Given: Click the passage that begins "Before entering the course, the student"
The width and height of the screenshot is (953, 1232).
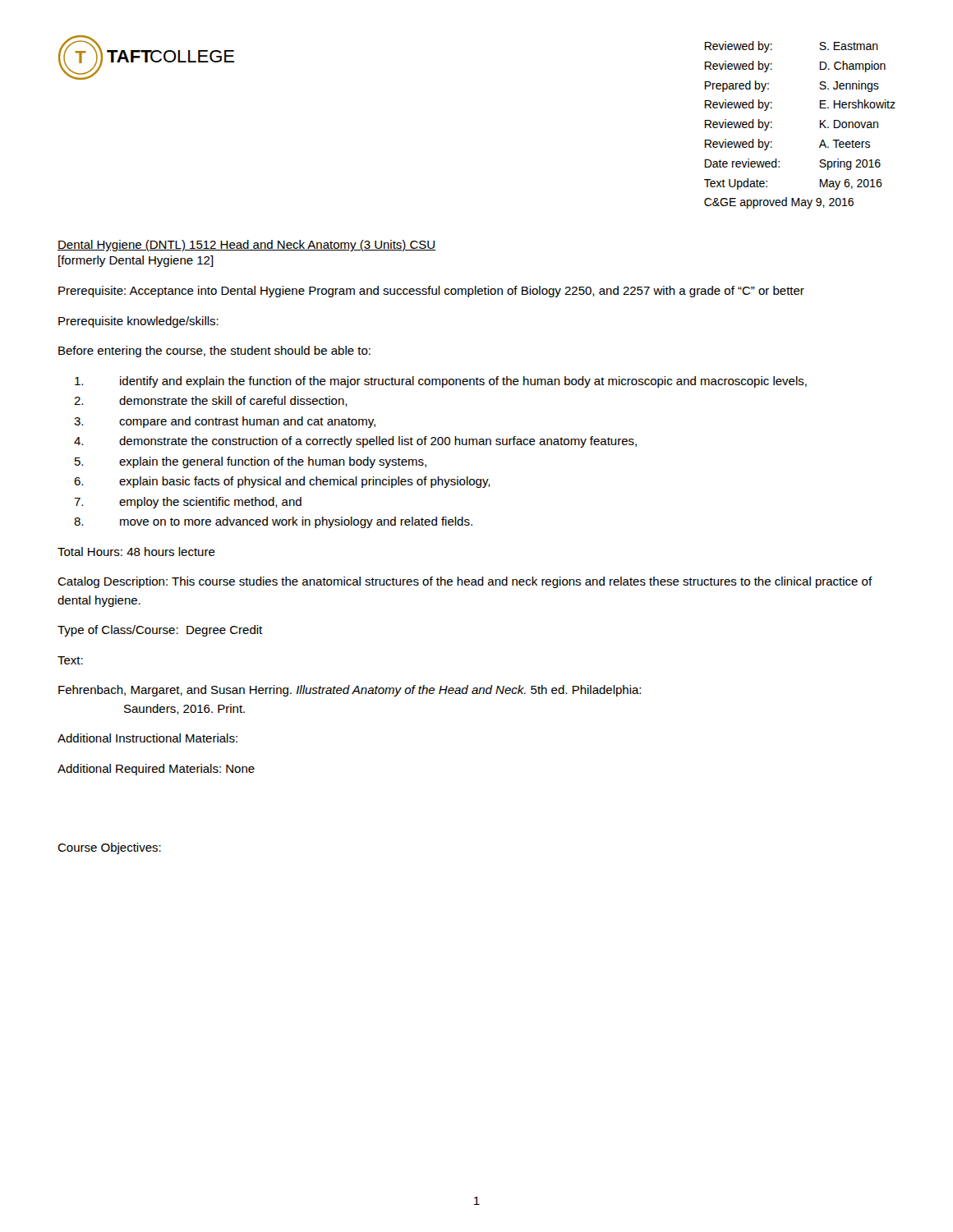Looking at the screenshot, I should [214, 350].
